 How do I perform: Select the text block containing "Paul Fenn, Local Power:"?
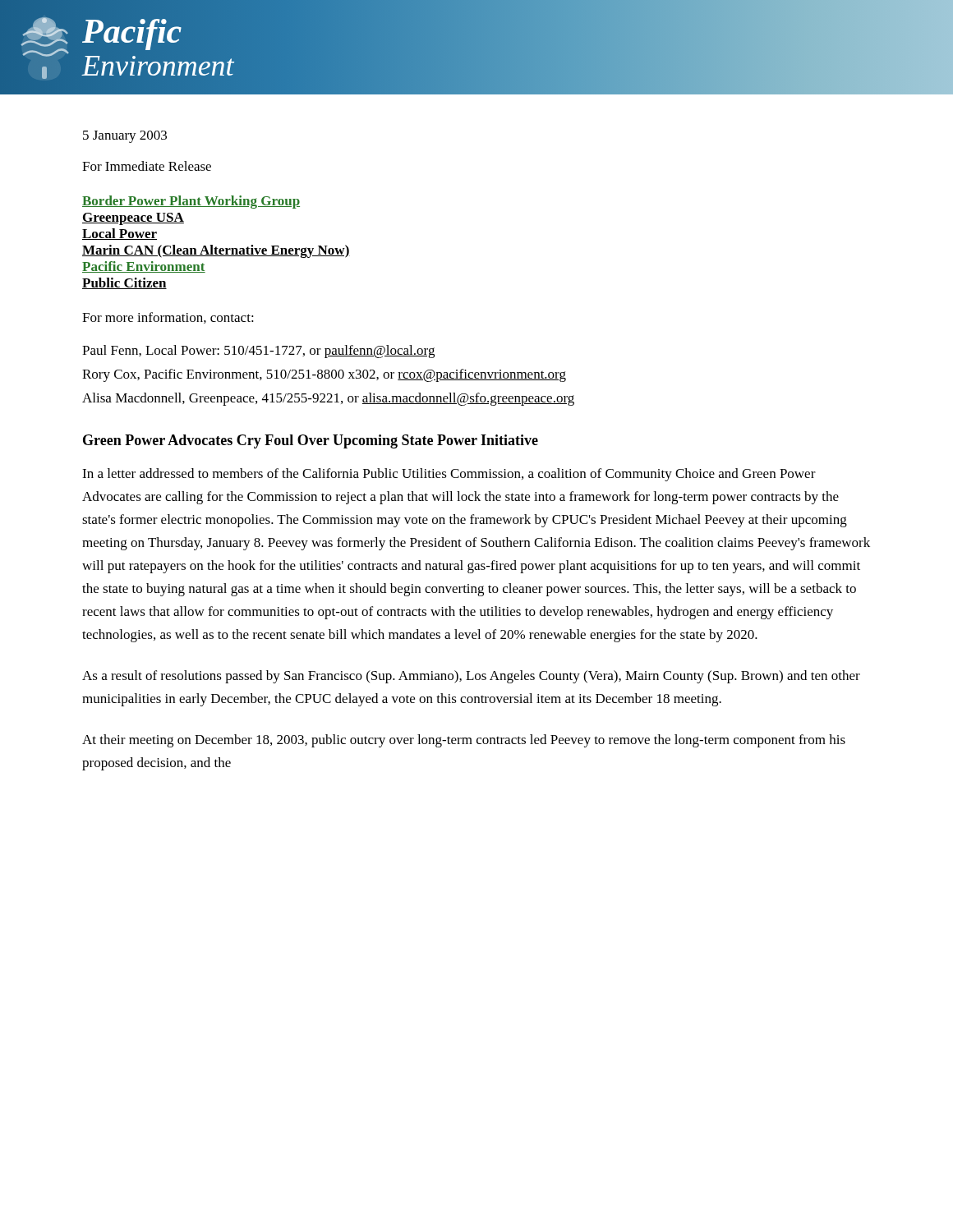coord(328,374)
